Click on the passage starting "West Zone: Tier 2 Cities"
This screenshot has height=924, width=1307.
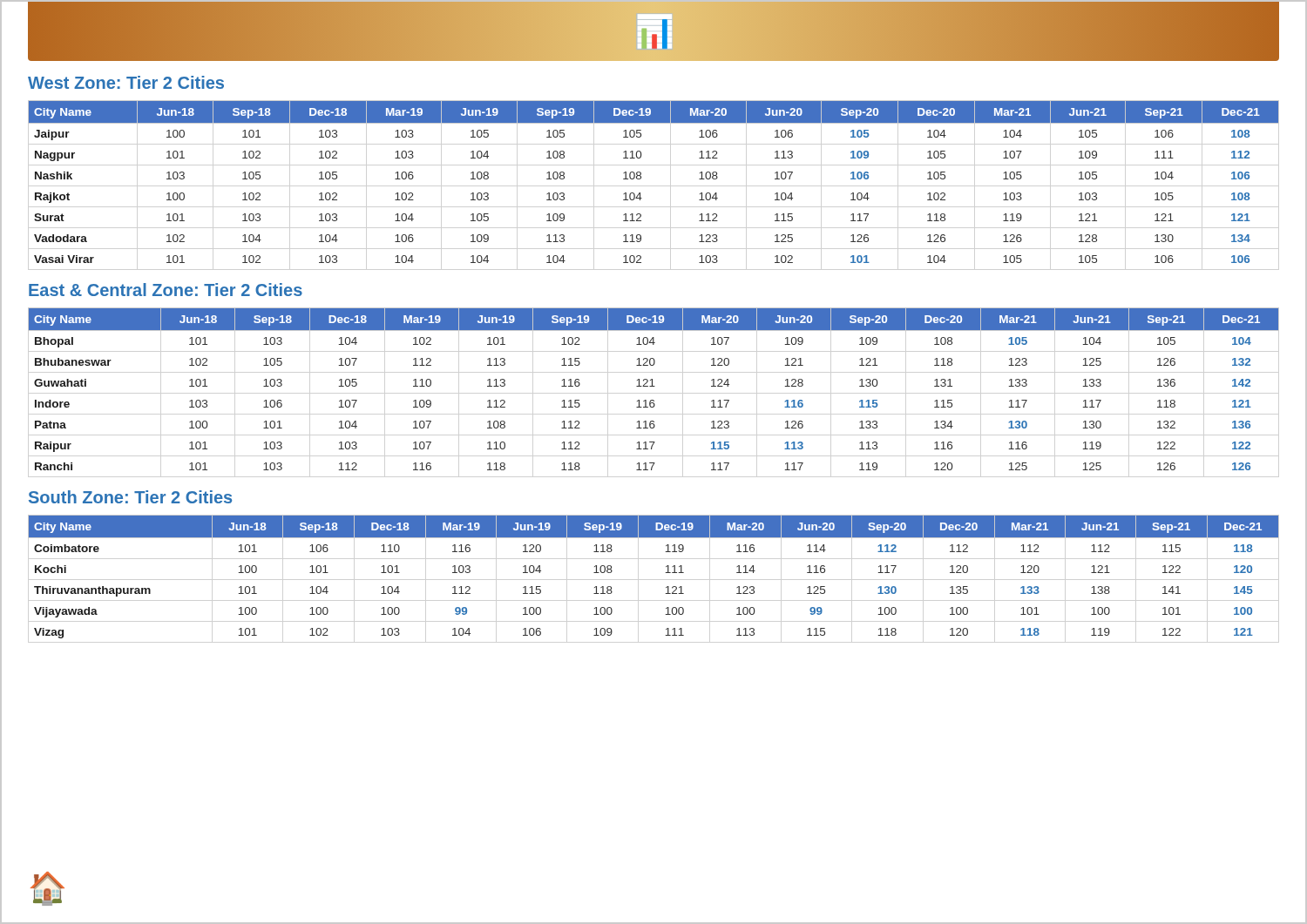tap(126, 83)
